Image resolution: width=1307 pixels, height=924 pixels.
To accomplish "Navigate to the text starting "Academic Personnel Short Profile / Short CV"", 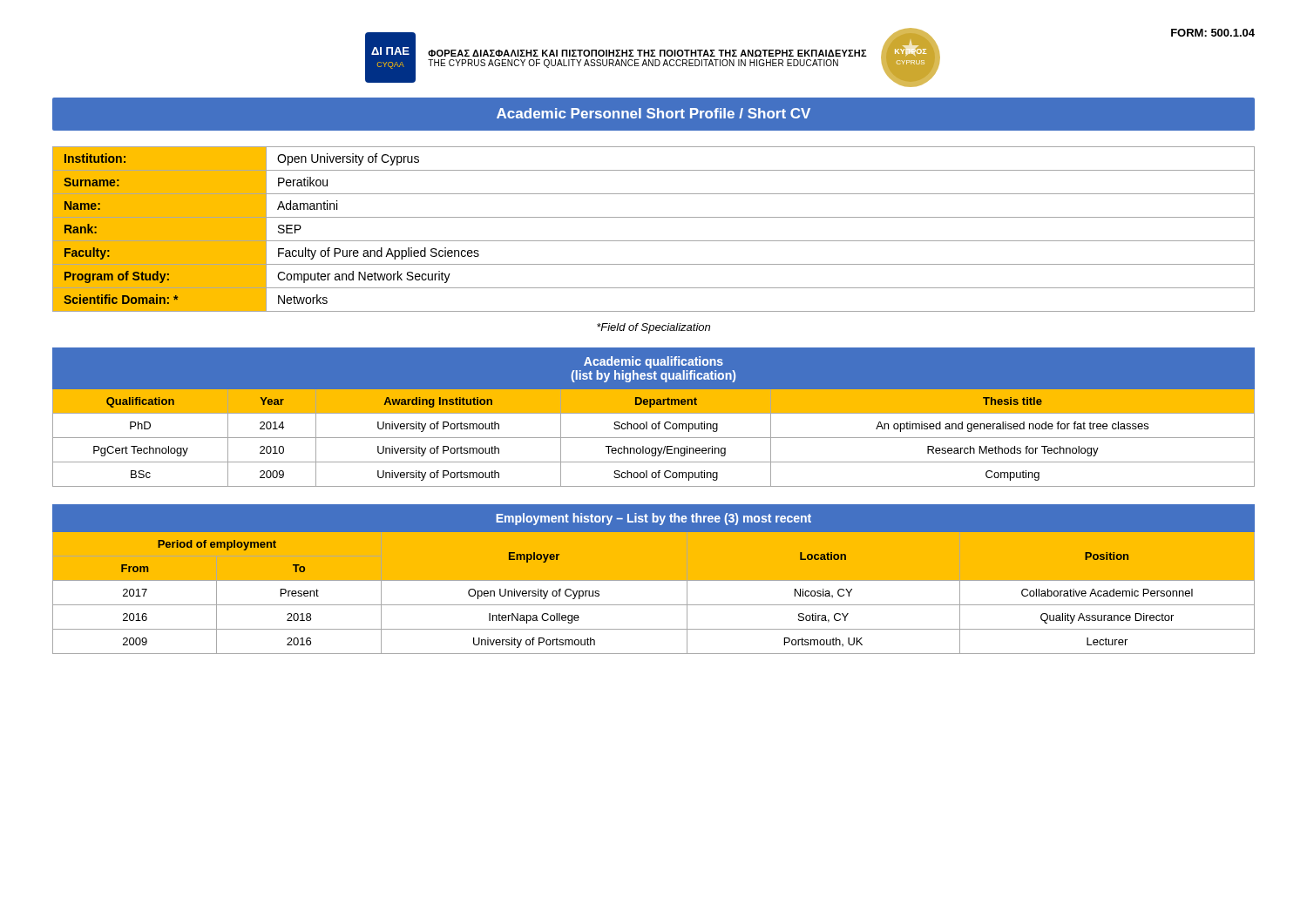I will click(654, 114).
